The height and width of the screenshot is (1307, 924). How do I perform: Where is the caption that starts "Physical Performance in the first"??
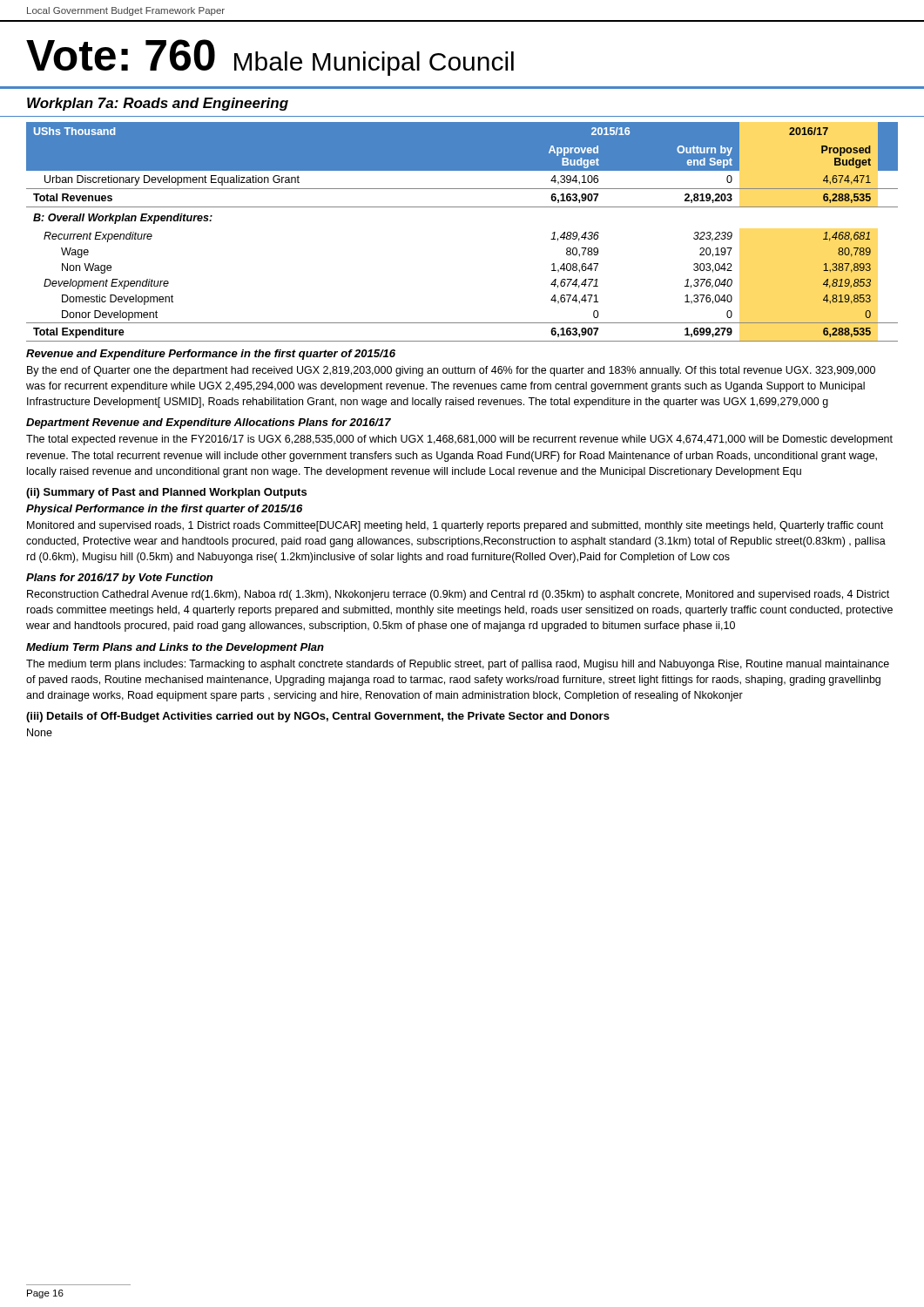pyautogui.click(x=164, y=508)
